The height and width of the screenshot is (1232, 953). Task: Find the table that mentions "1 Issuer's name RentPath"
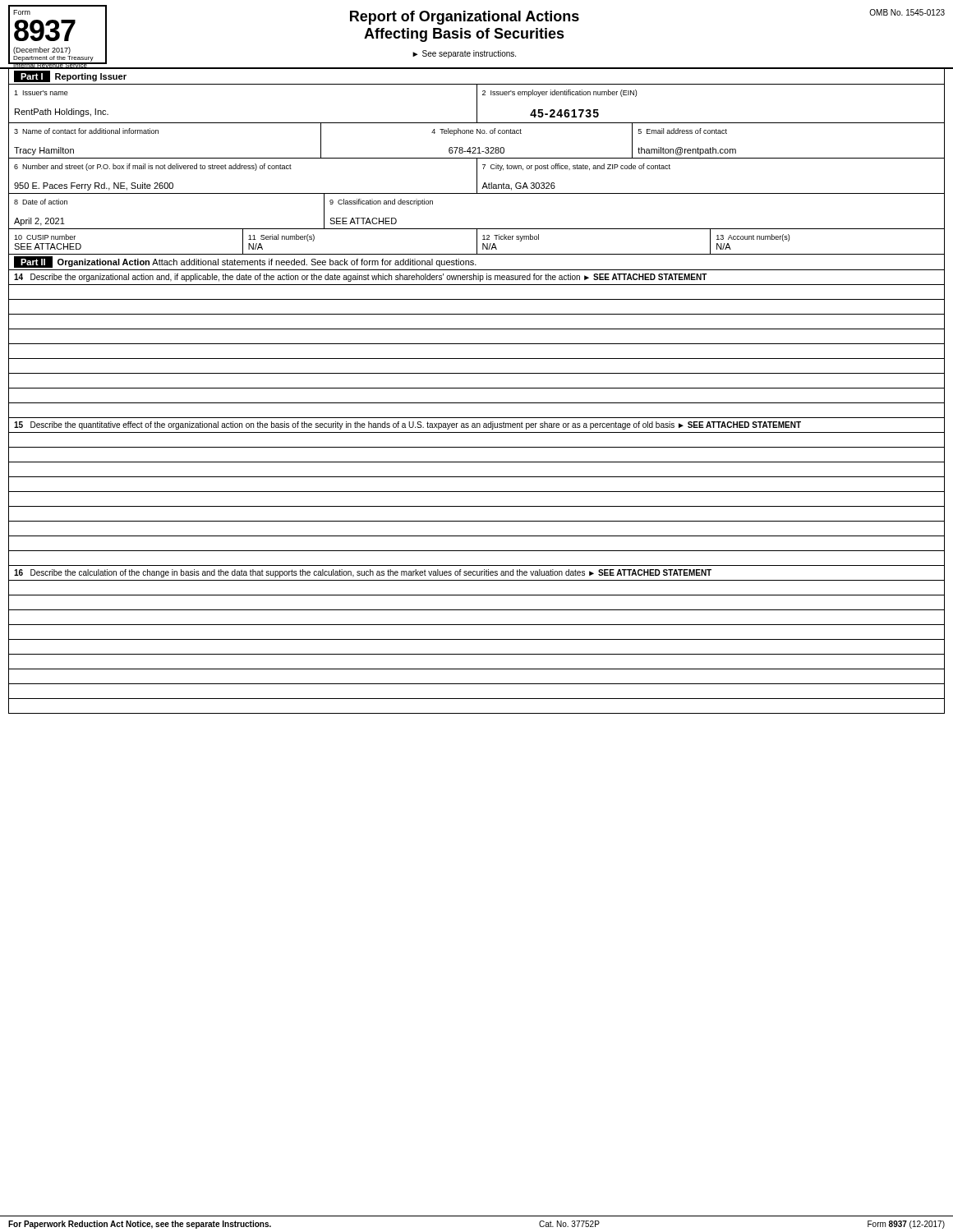476,104
